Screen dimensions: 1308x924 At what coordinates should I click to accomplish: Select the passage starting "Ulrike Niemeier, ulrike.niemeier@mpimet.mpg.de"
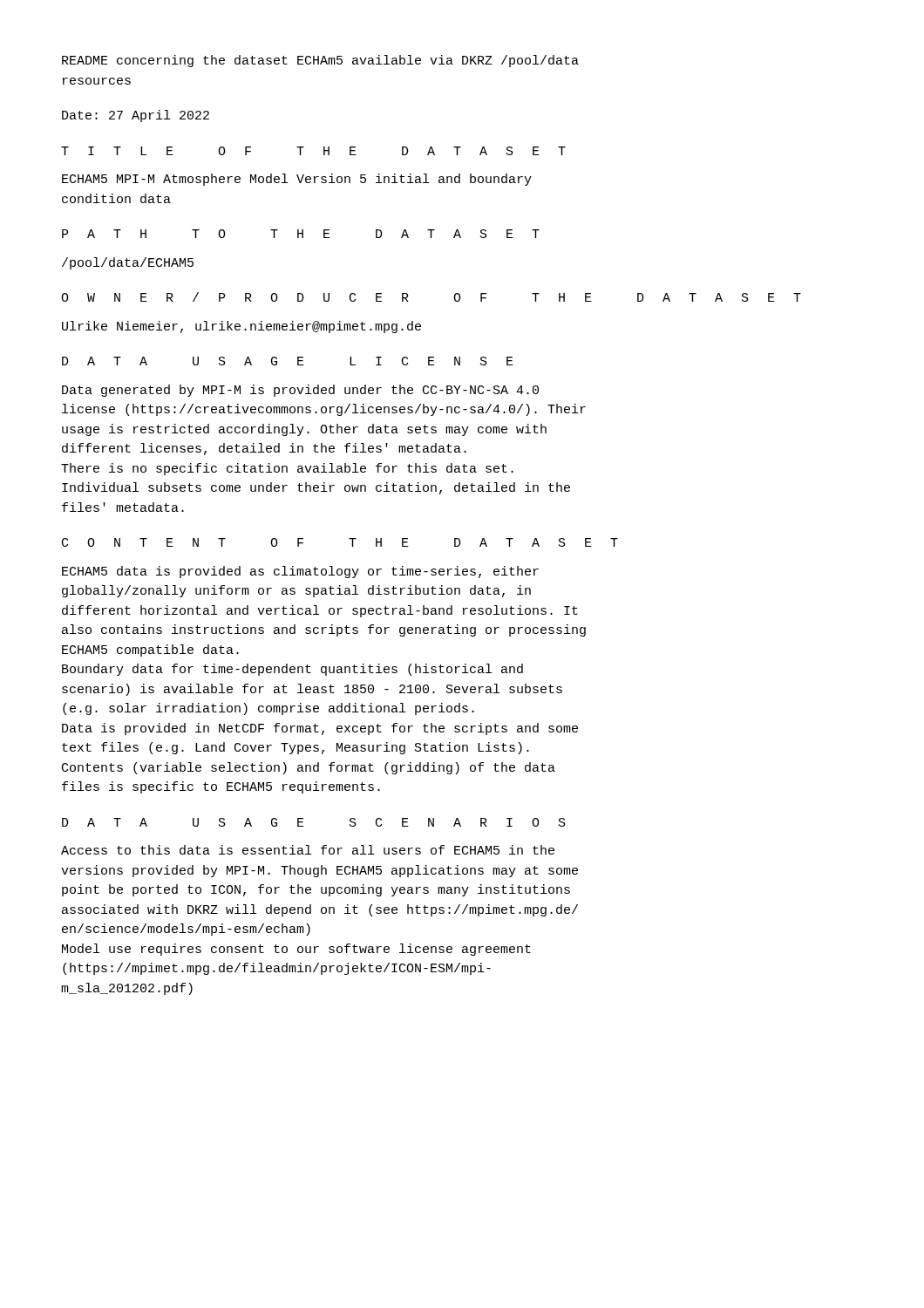(241, 327)
